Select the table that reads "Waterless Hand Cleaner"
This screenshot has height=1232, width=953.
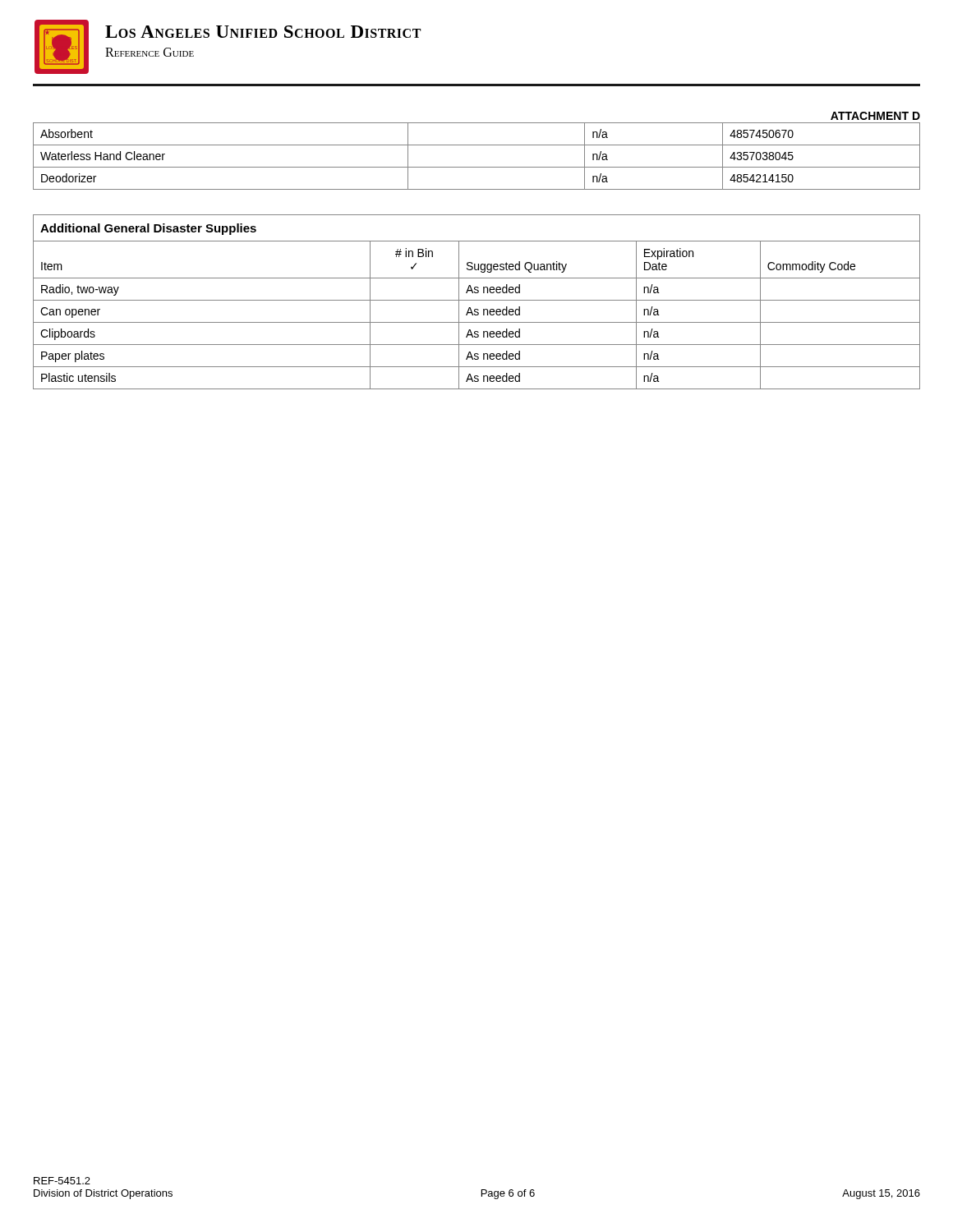(x=476, y=156)
